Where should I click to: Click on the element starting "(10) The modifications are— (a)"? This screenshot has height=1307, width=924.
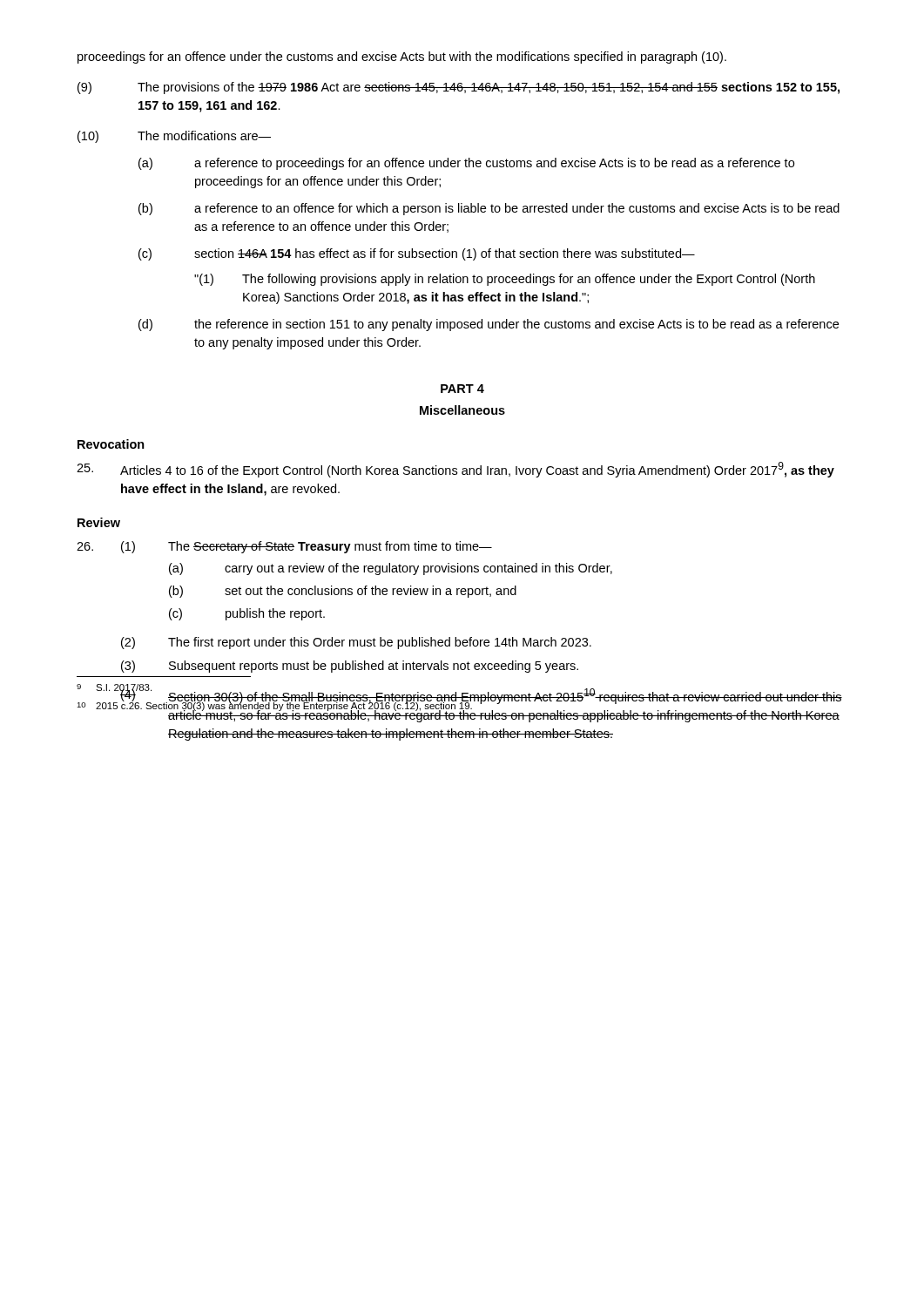(x=462, y=244)
